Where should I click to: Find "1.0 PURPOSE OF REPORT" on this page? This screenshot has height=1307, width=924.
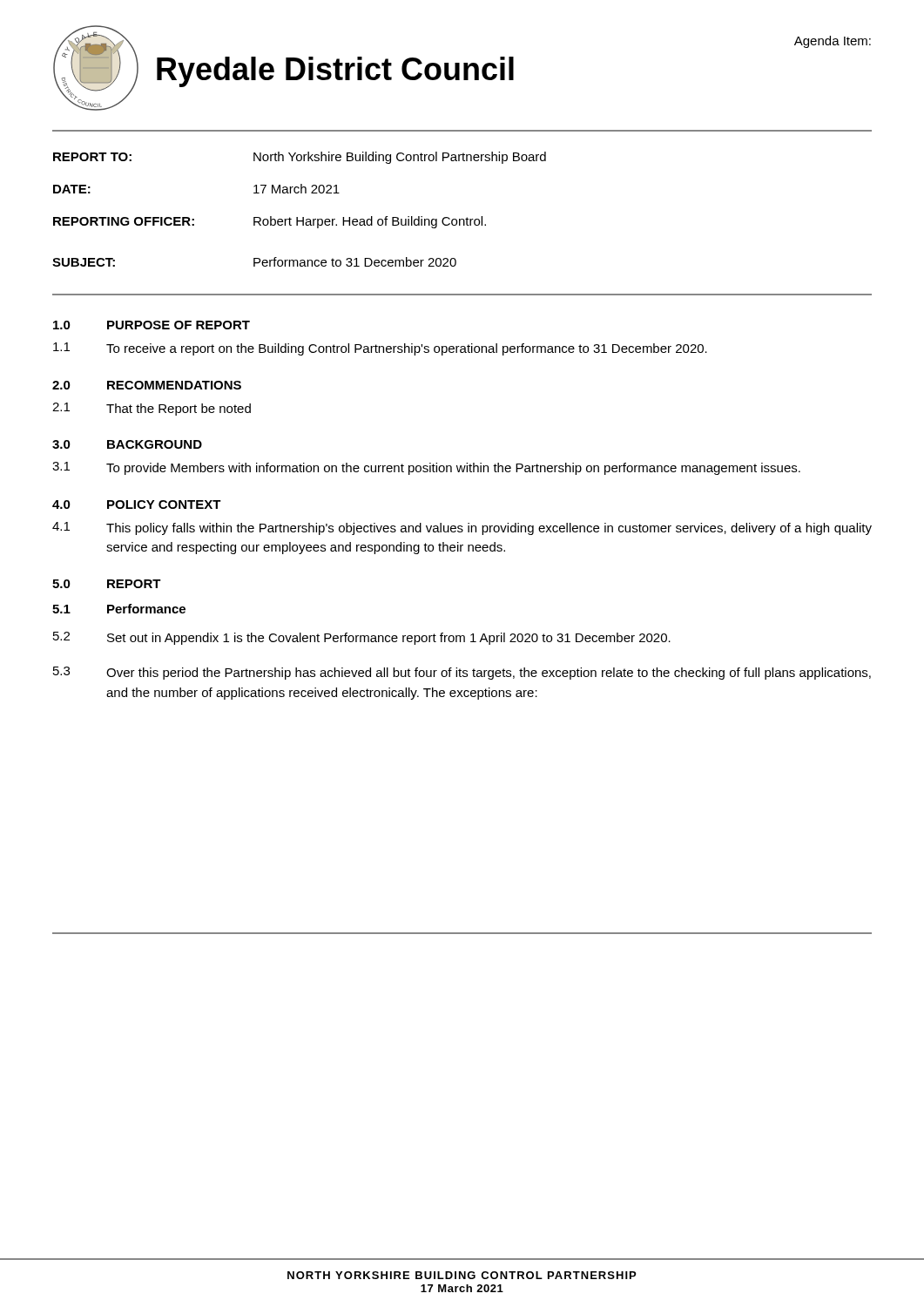(151, 325)
